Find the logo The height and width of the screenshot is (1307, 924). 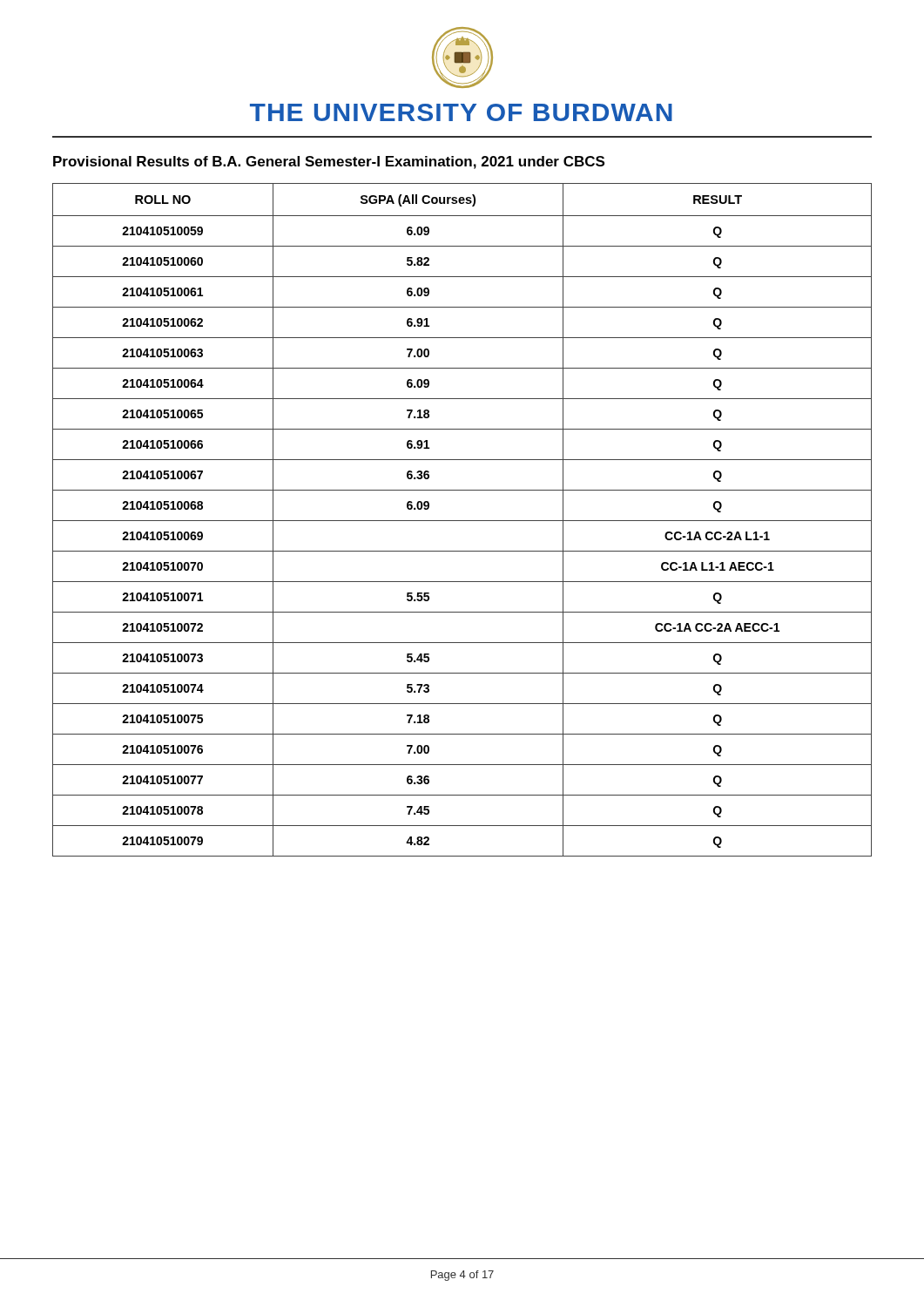pyautogui.click(x=462, y=59)
